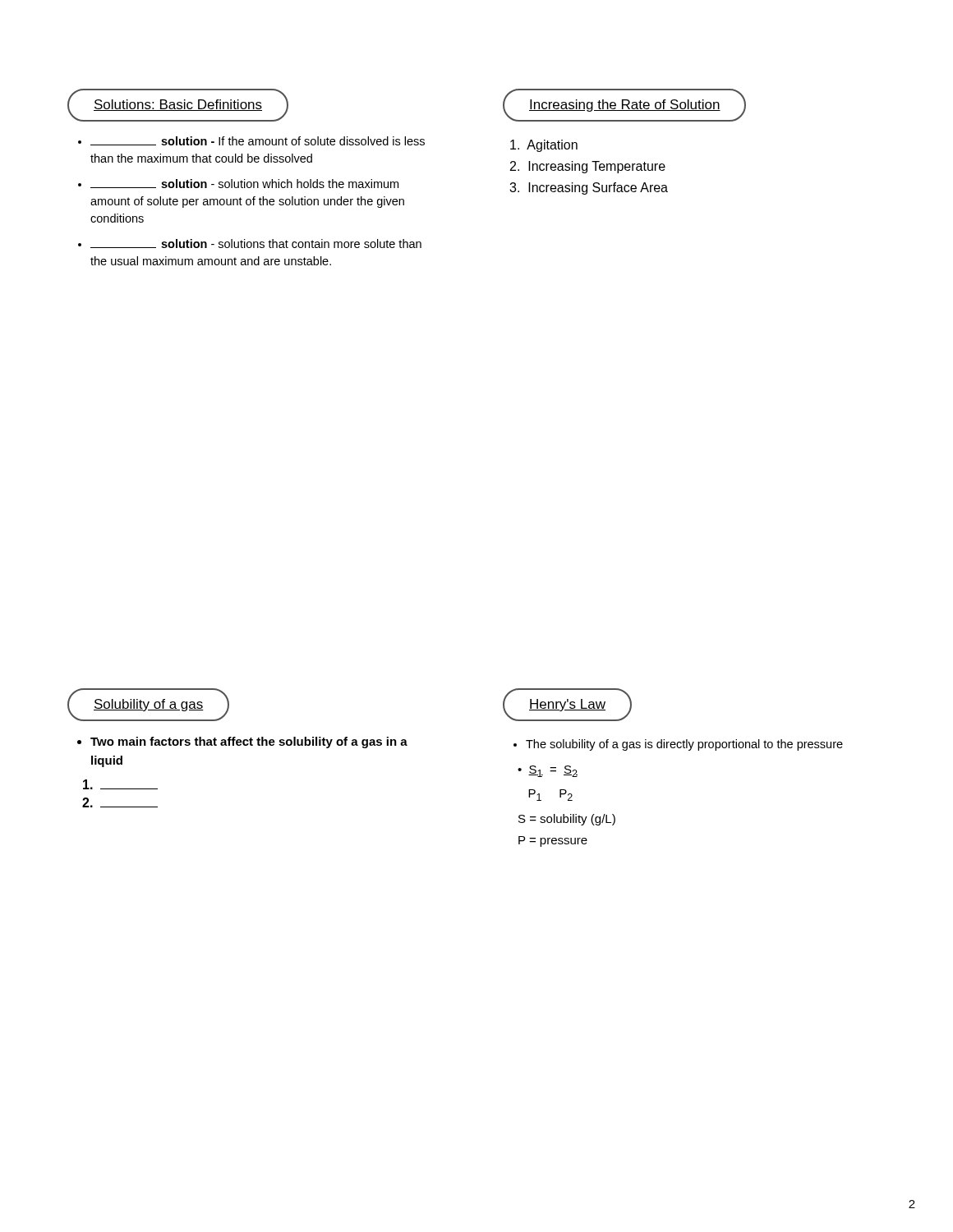Select the block starting "Solutions: Basic Definitions"

178,105
